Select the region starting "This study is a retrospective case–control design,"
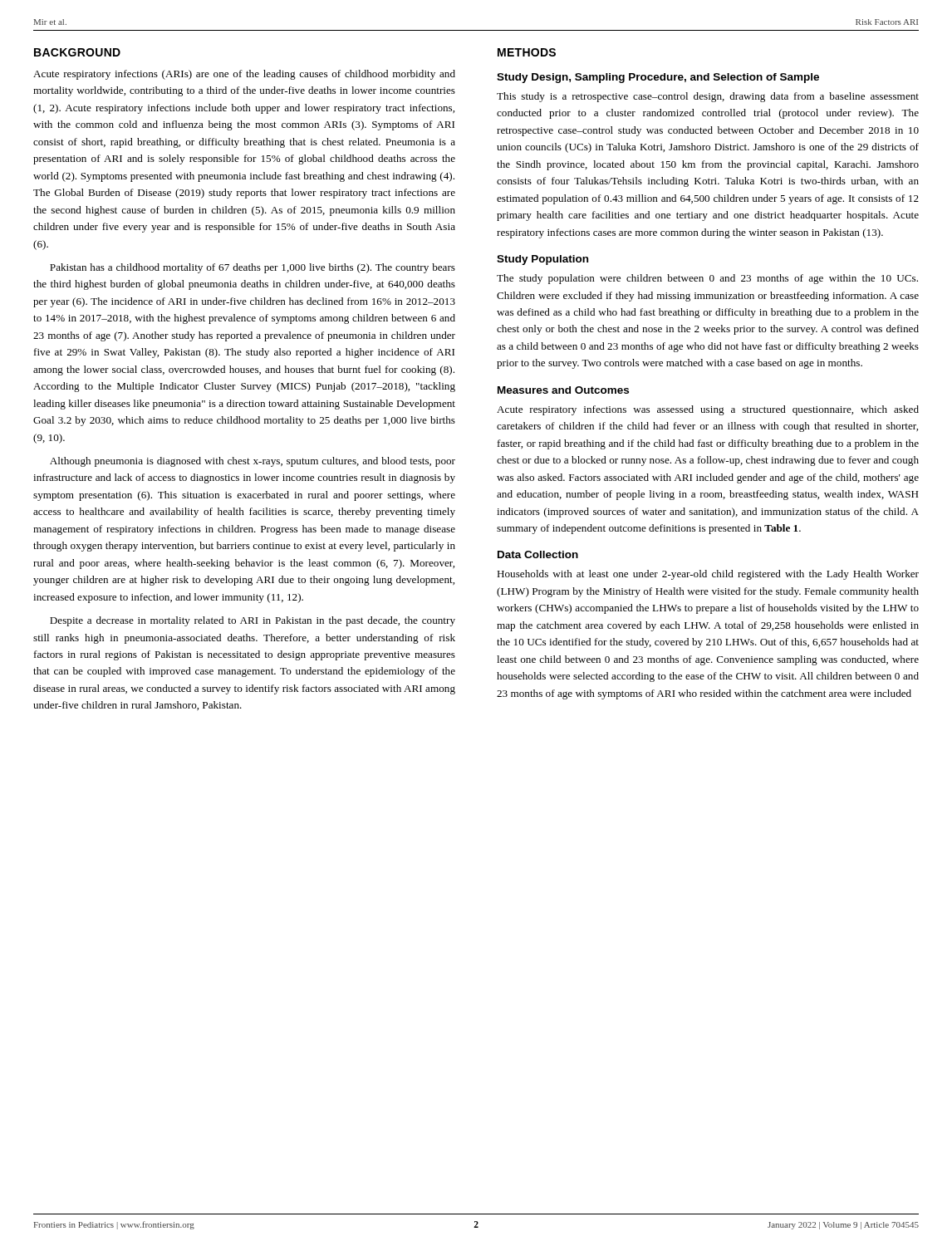Screen dimensions: 1246x952 pos(708,165)
